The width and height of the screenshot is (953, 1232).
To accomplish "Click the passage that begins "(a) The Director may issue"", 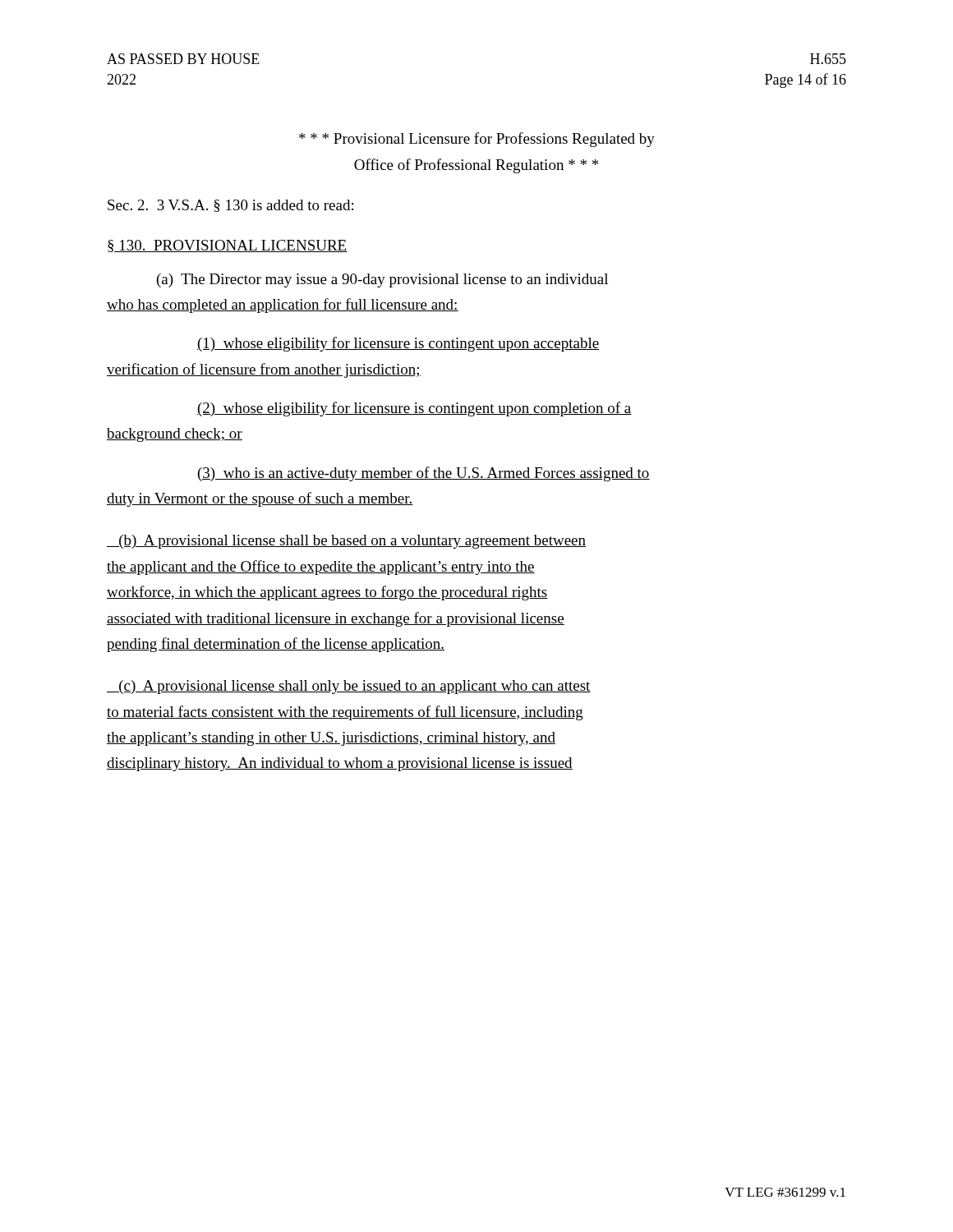I will click(358, 279).
